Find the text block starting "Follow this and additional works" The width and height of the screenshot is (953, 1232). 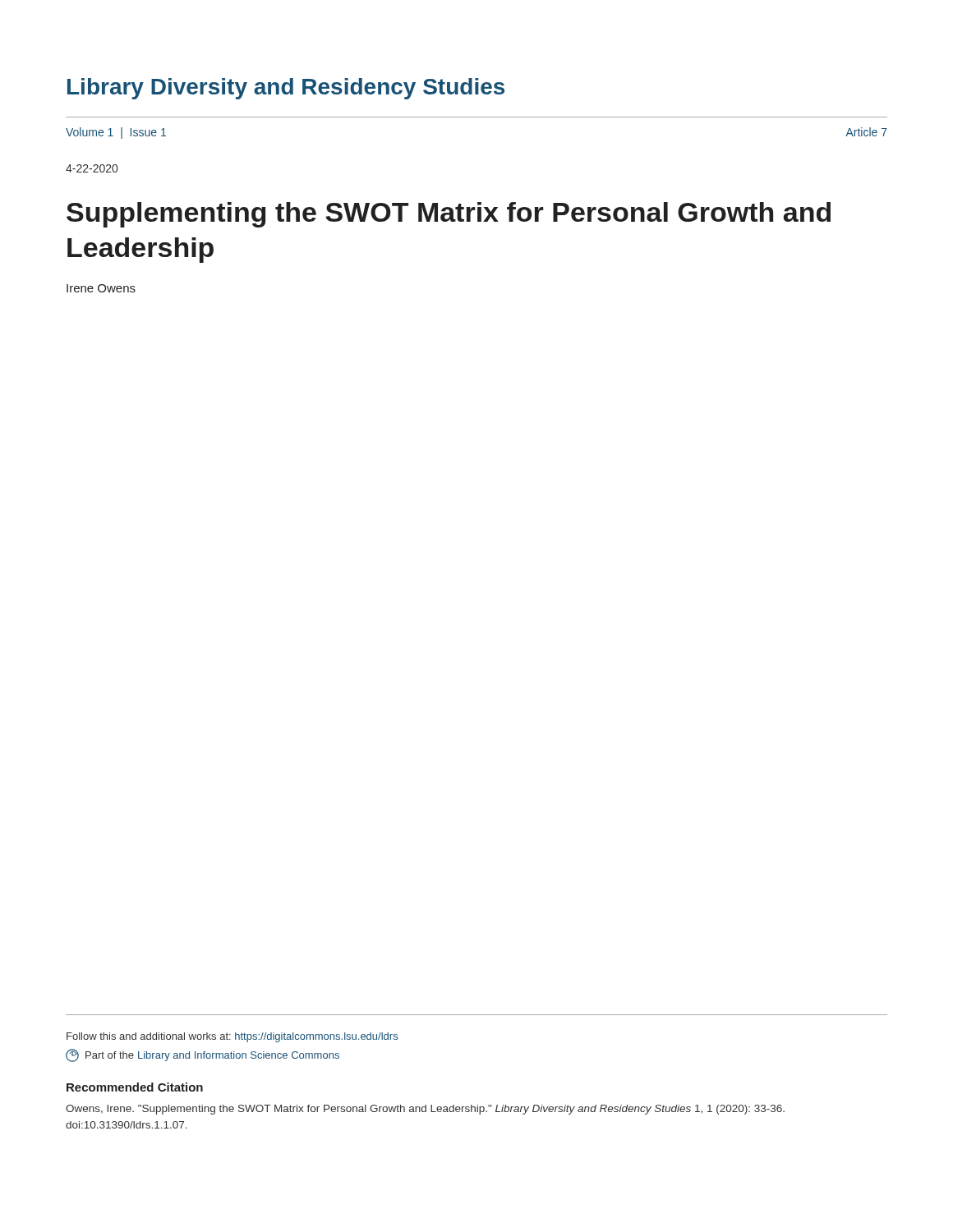tap(232, 1037)
